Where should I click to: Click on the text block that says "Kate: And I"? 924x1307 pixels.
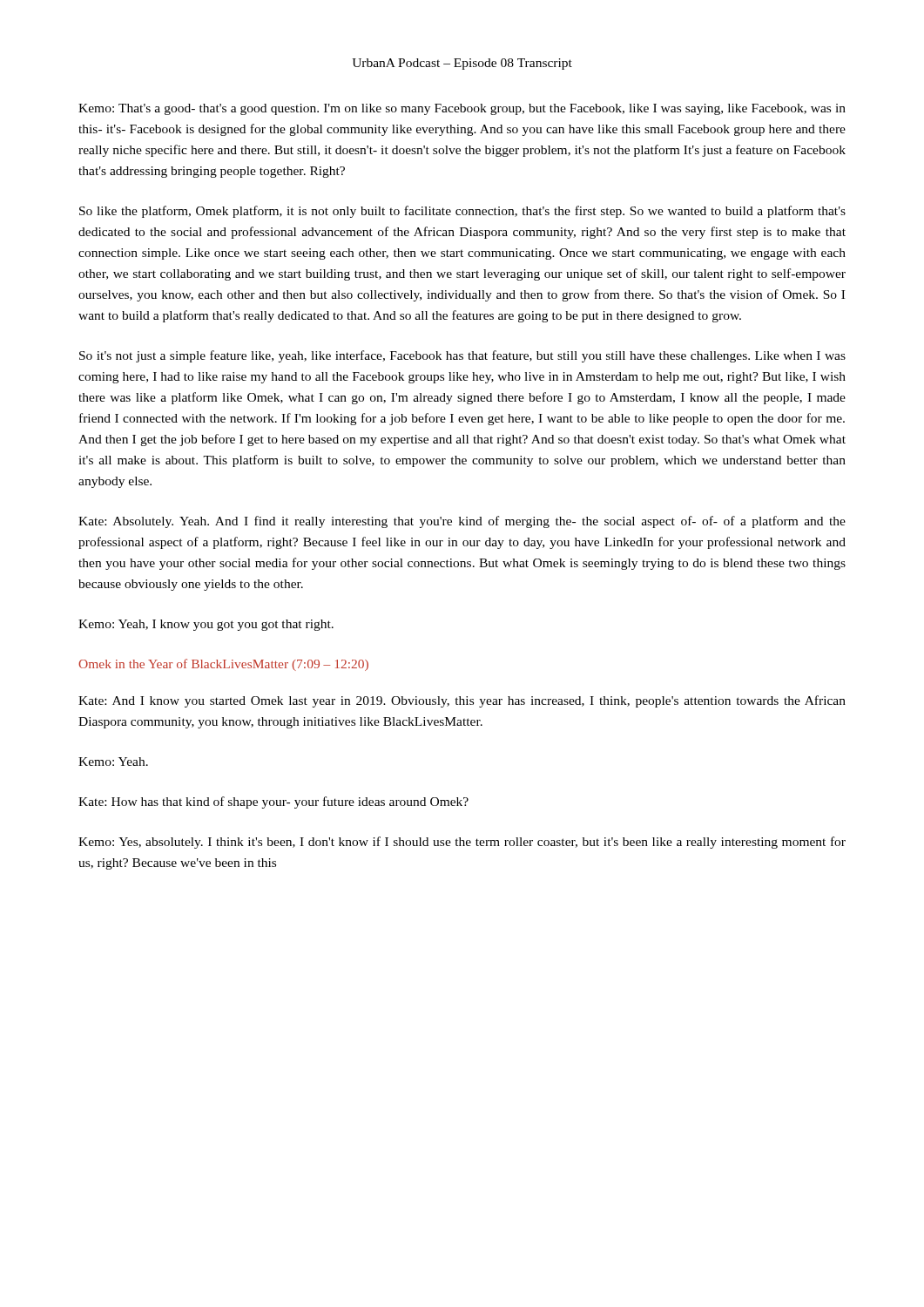pyautogui.click(x=462, y=711)
